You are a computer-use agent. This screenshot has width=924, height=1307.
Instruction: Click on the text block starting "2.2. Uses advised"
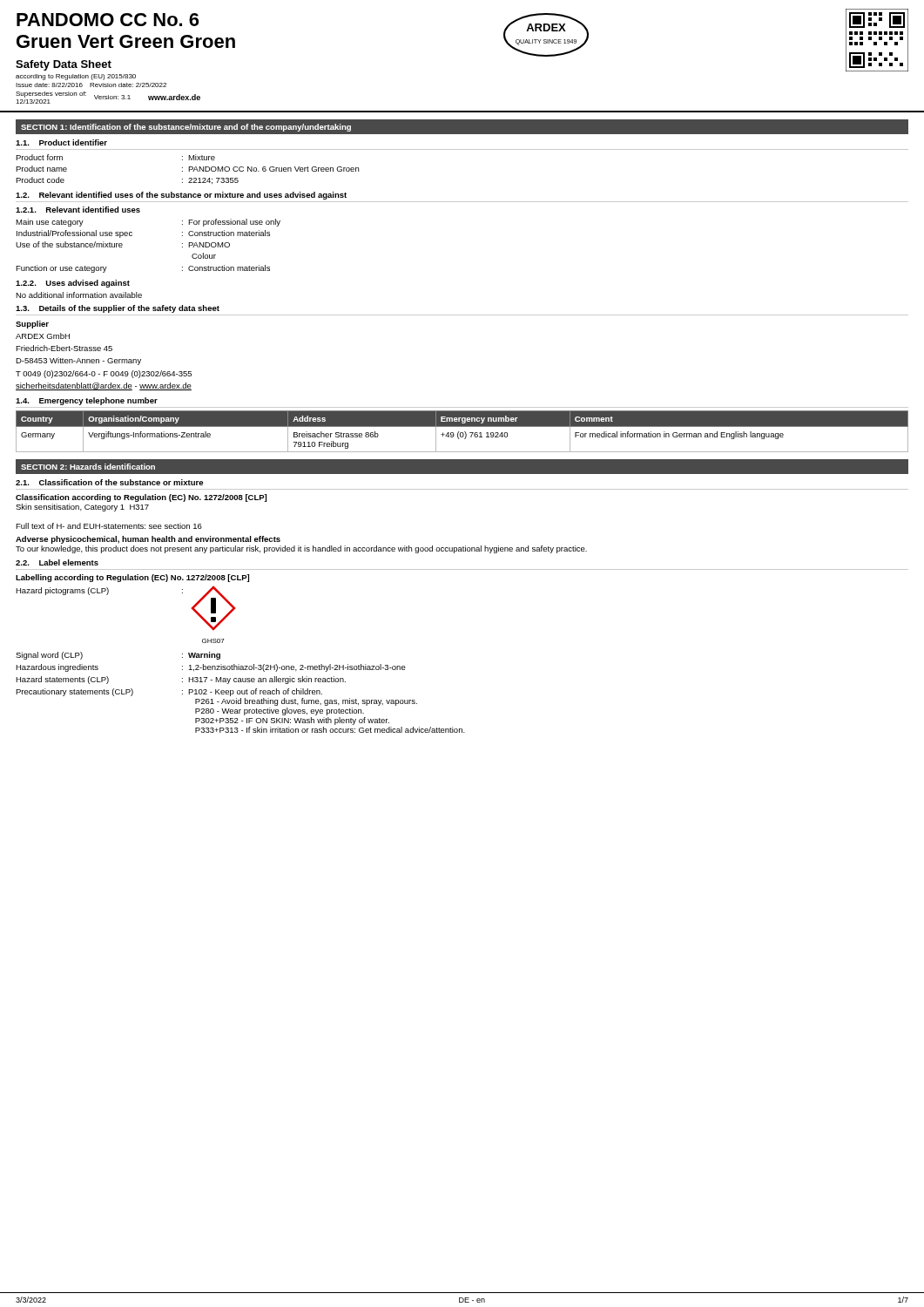(73, 282)
